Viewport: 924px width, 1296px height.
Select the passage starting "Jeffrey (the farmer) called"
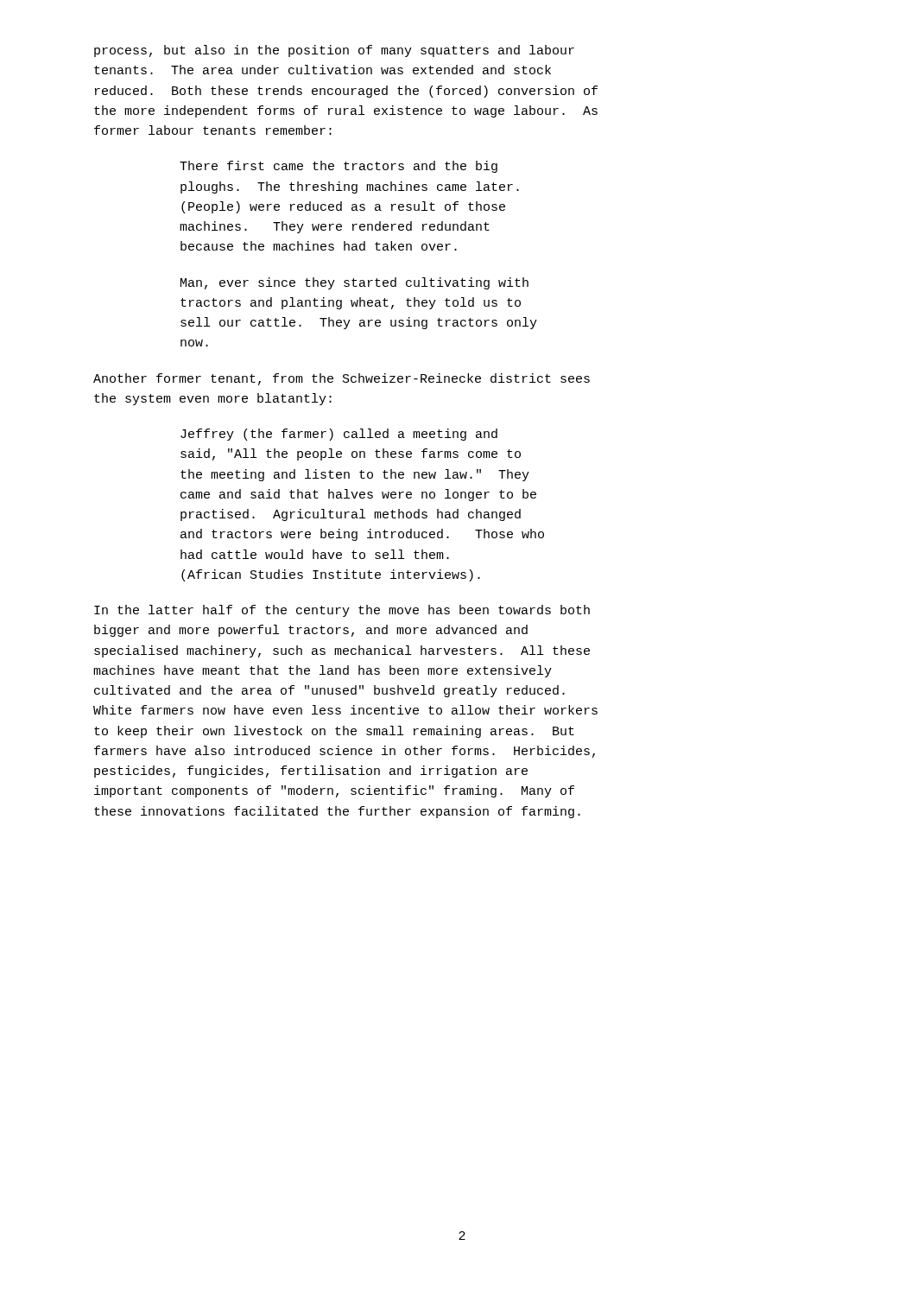point(362,505)
